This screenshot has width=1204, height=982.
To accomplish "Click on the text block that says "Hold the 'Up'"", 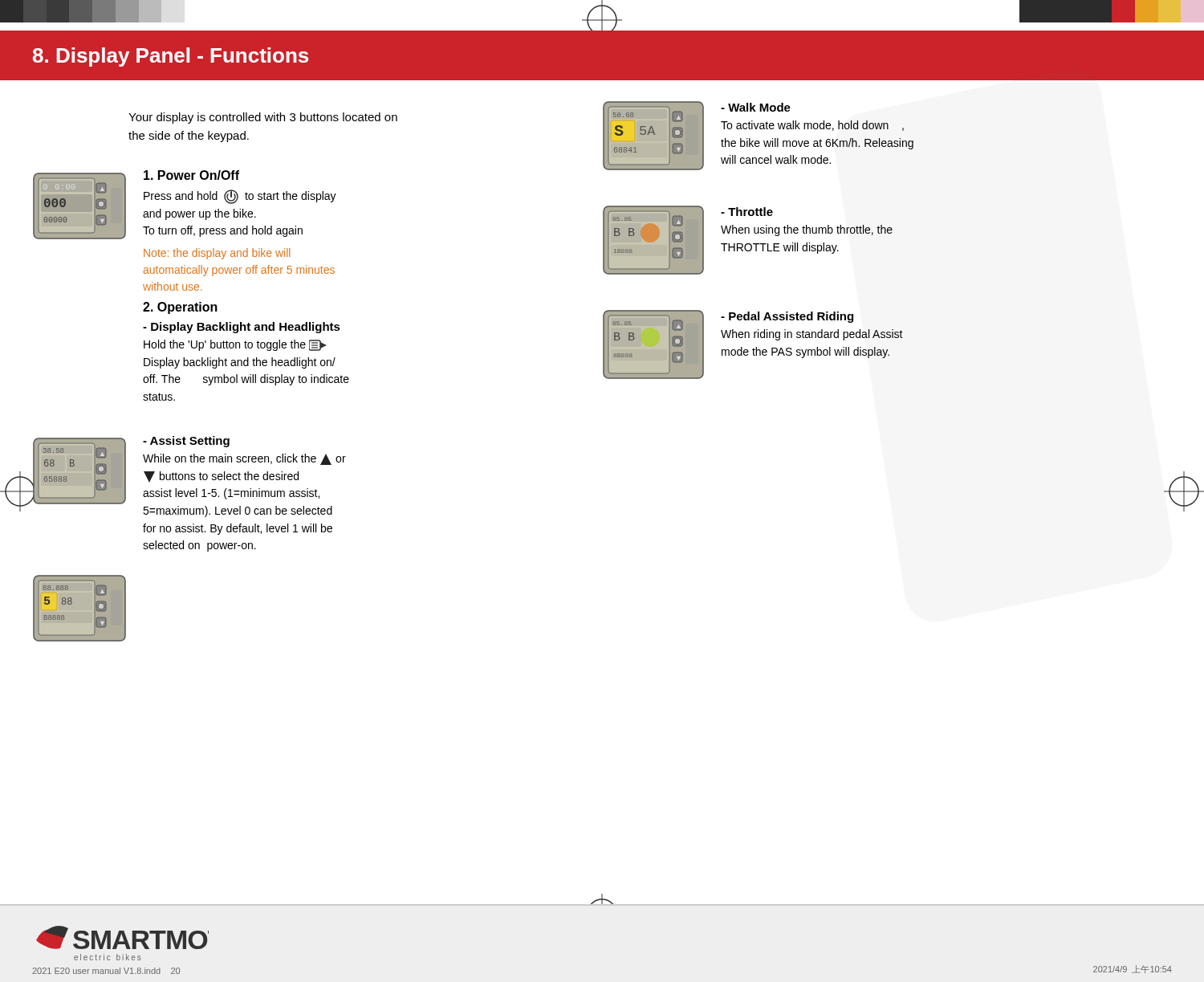I will pyautogui.click(x=246, y=371).
